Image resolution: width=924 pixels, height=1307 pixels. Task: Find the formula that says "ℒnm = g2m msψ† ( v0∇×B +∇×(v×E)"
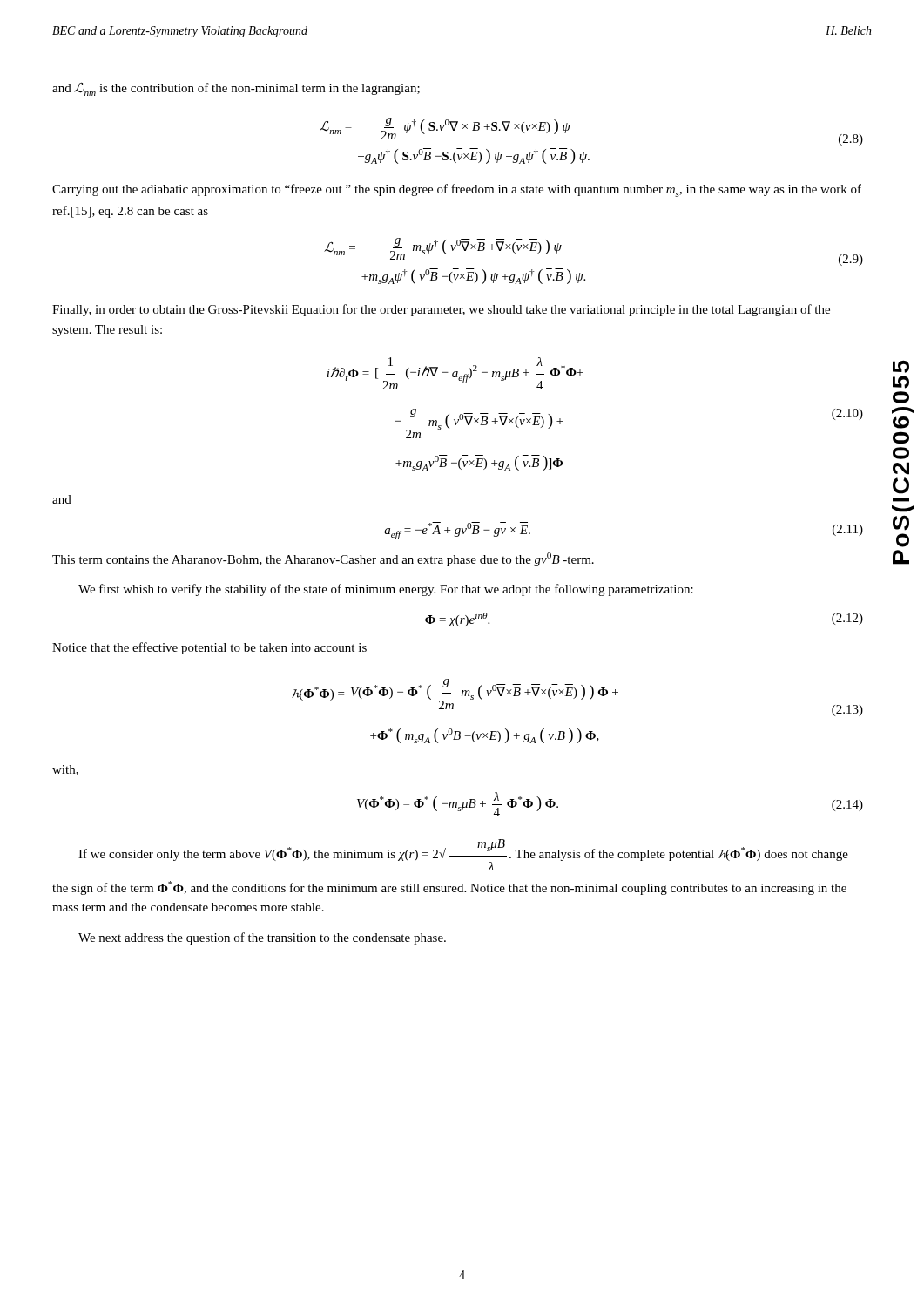click(x=466, y=250)
